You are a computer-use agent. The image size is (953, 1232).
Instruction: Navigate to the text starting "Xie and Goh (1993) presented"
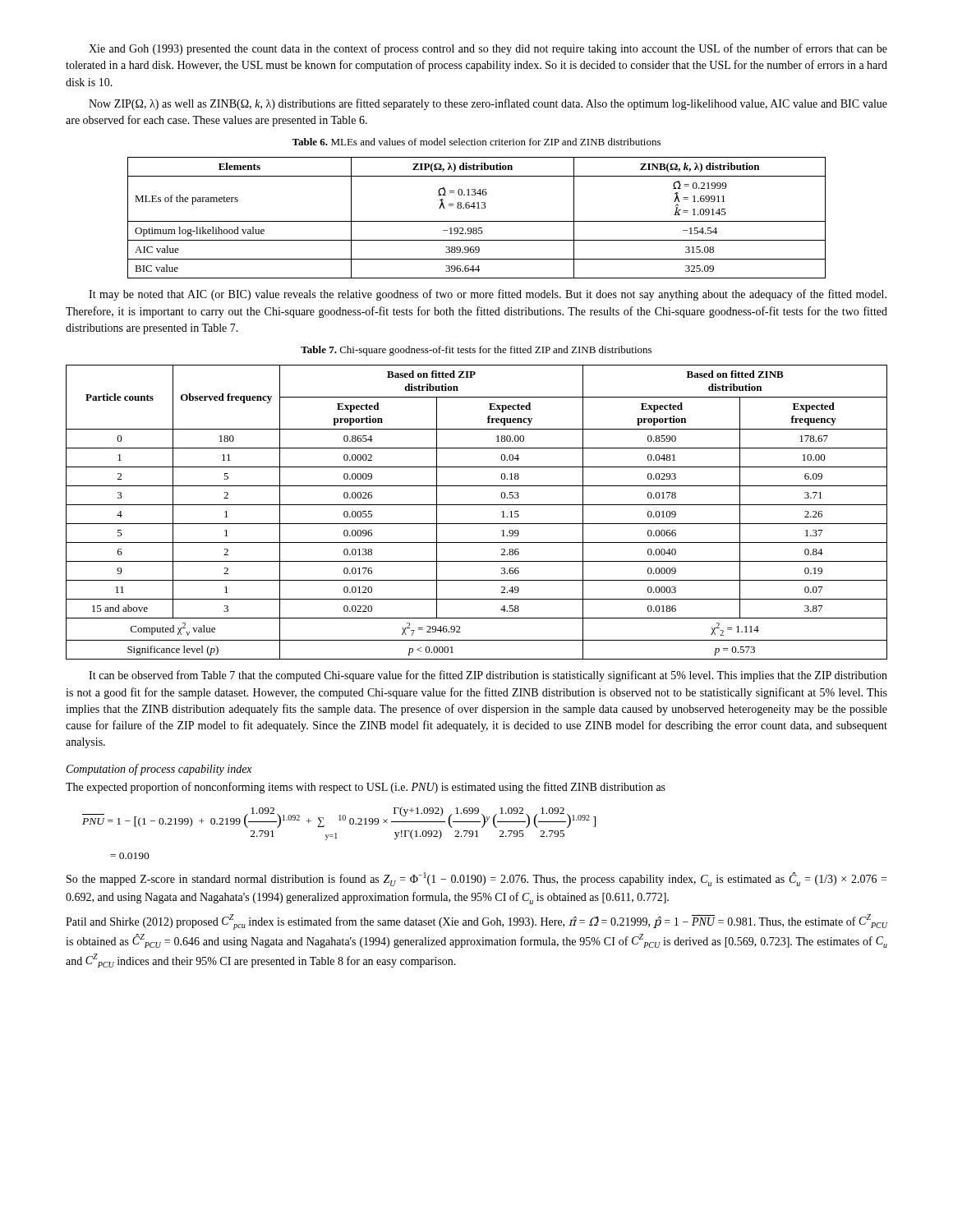(488, 49)
